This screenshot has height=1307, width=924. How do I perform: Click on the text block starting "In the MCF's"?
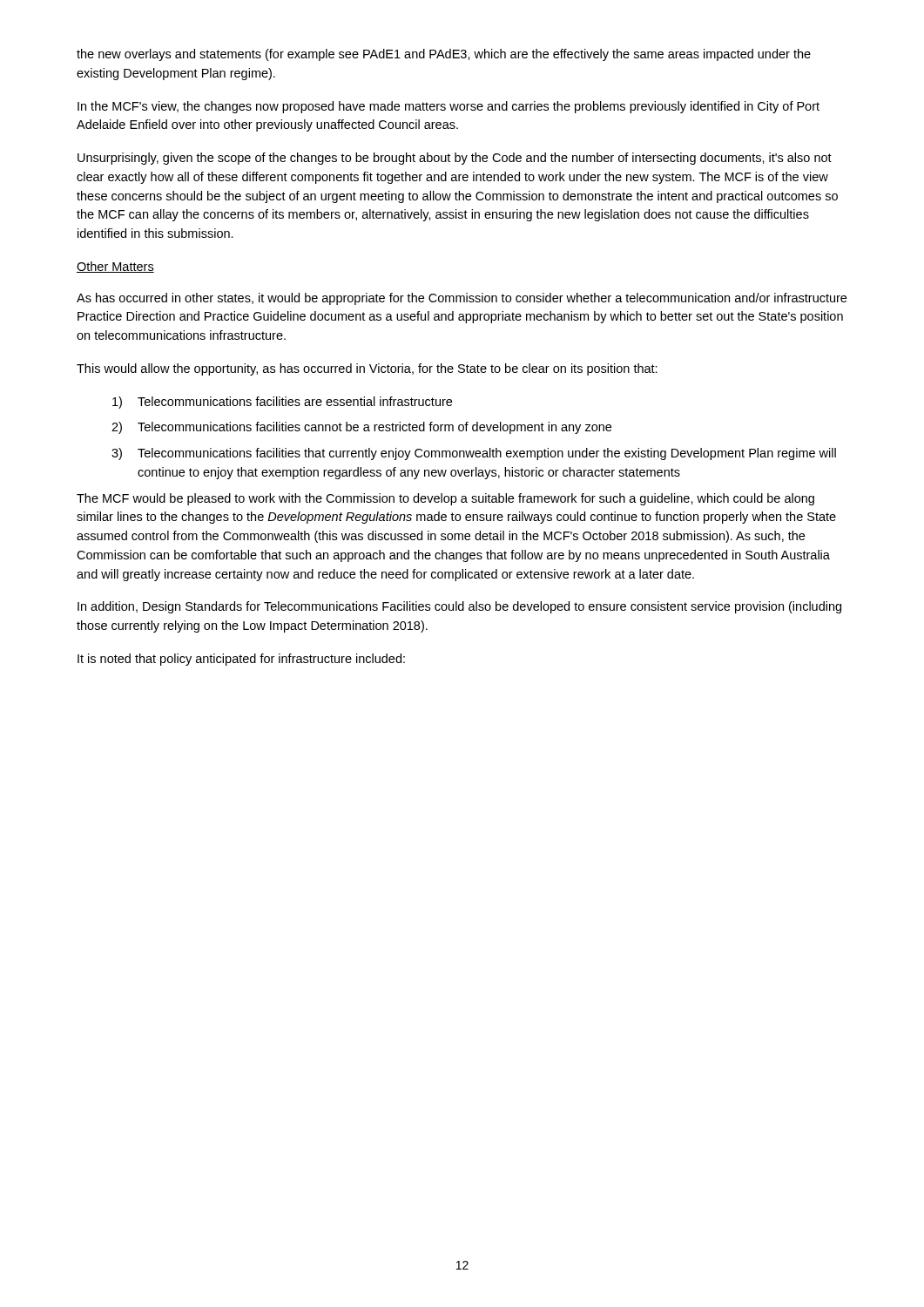pyautogui.click(x=448, y=115)
